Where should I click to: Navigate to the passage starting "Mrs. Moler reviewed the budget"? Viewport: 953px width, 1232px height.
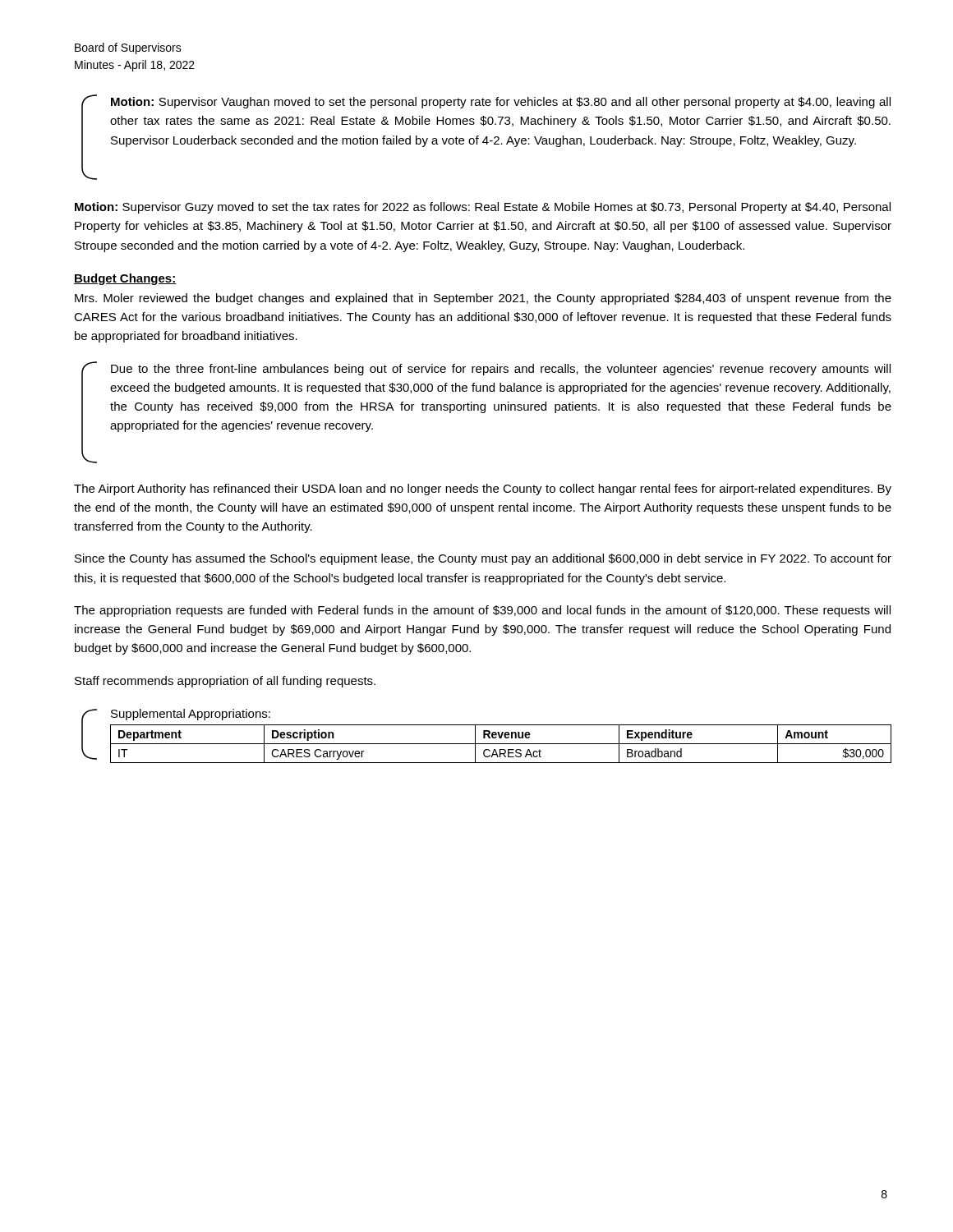tap(483, 317)
